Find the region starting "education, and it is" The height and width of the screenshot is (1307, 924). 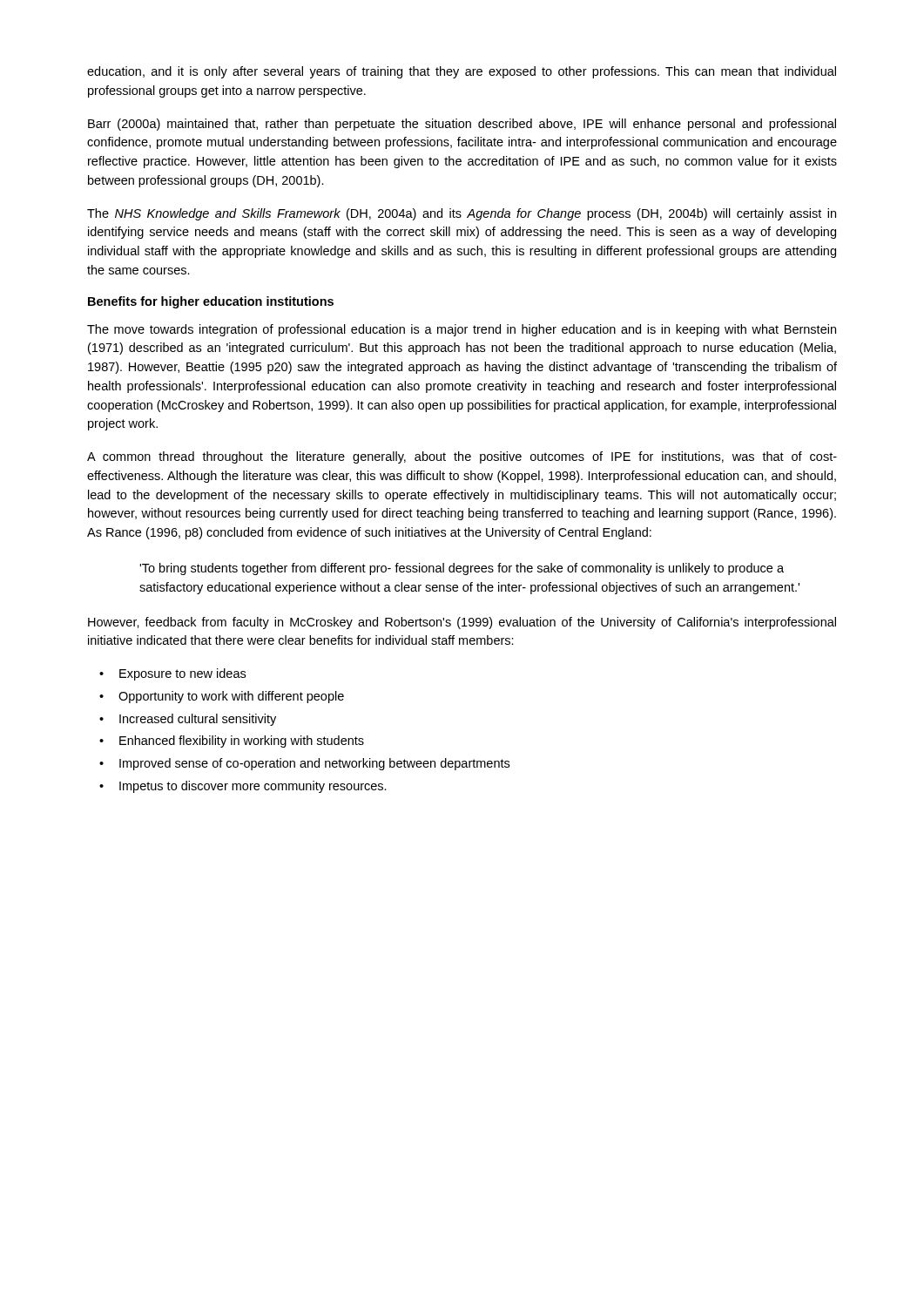coord(462,81)
